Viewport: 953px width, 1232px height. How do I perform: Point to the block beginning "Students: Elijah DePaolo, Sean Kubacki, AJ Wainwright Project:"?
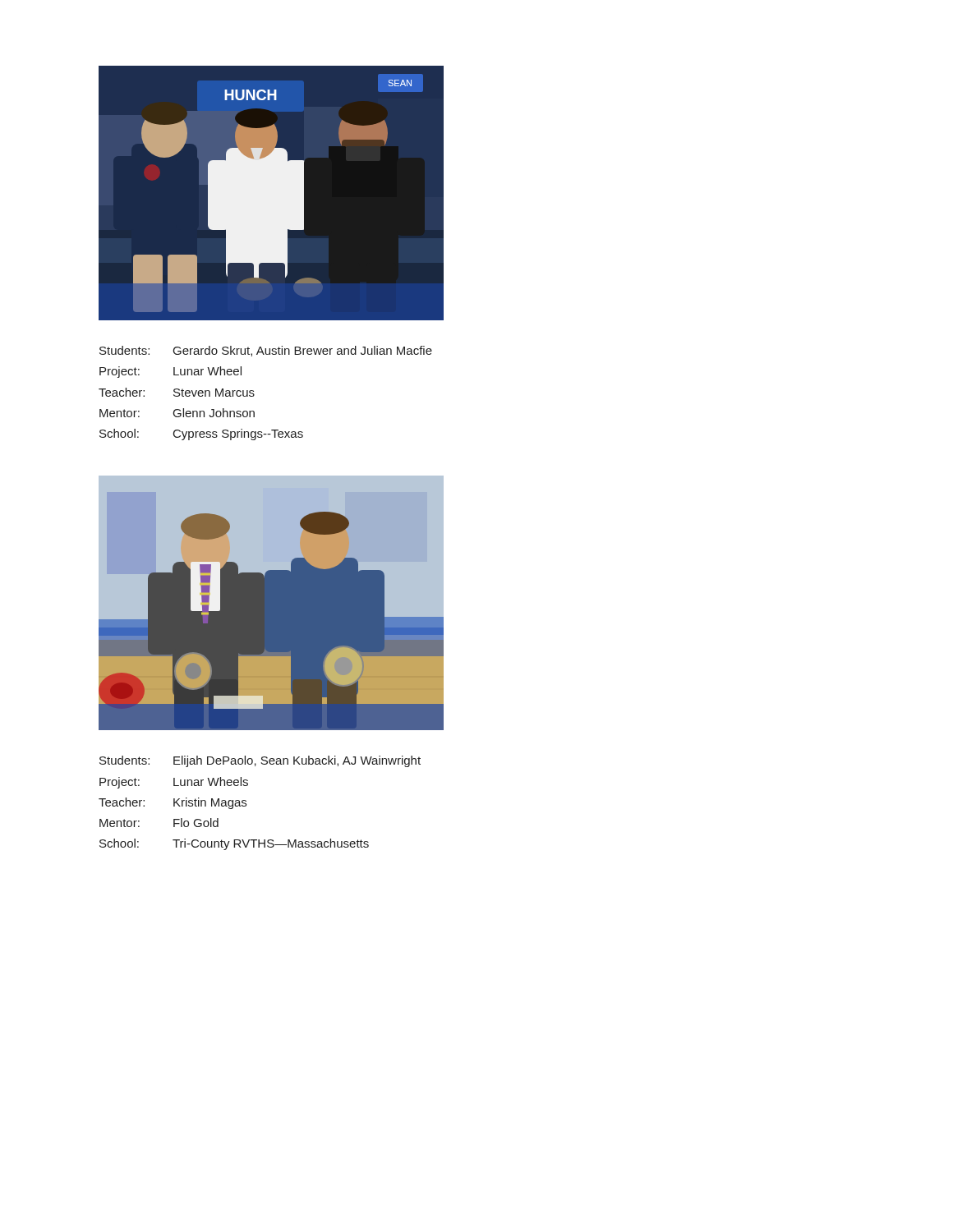click(x=260, y=761)
